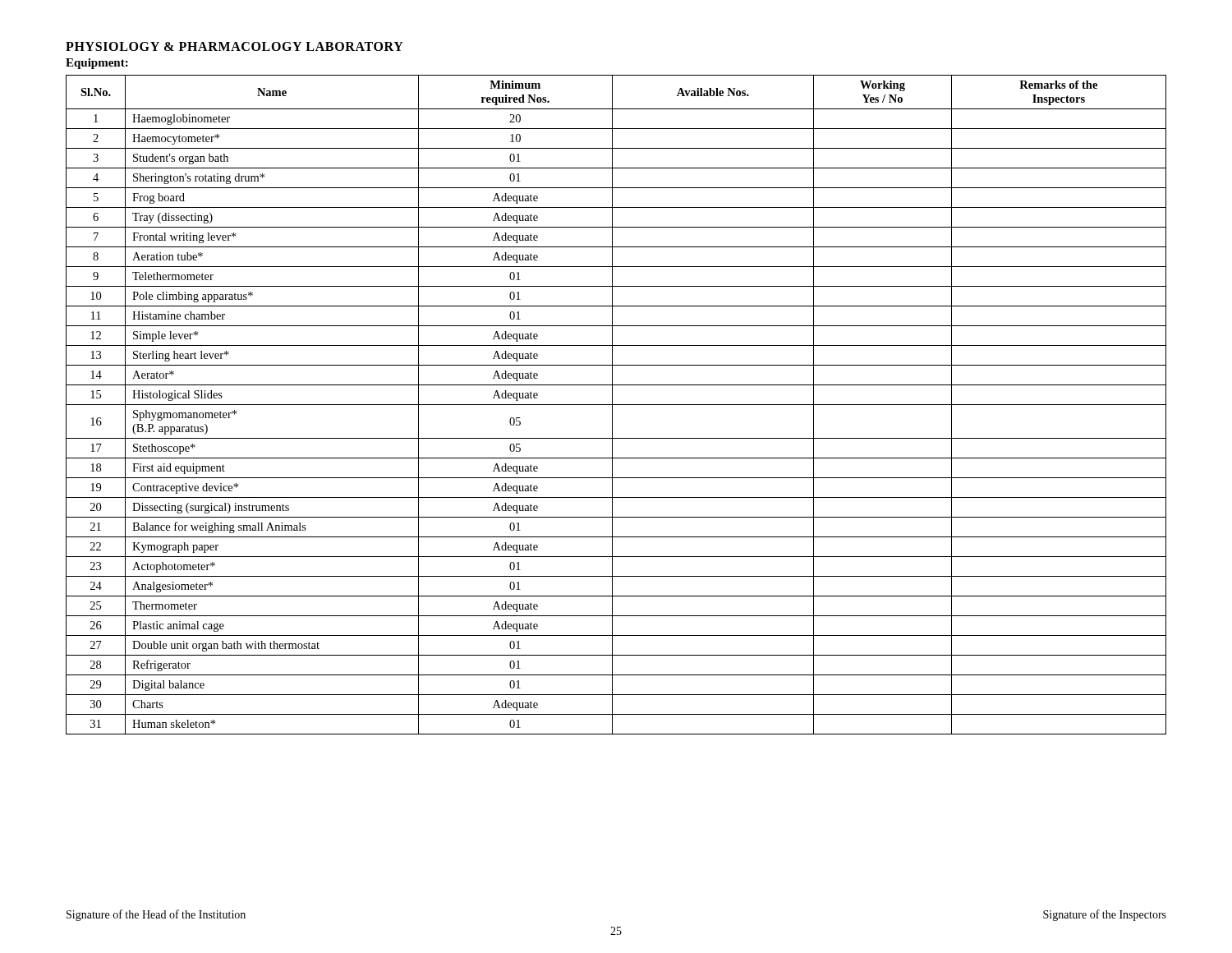Screen dimensions: 953x1232
Task: Find the table that mentions "Available Nos."
Action: [x=616, y=405]
